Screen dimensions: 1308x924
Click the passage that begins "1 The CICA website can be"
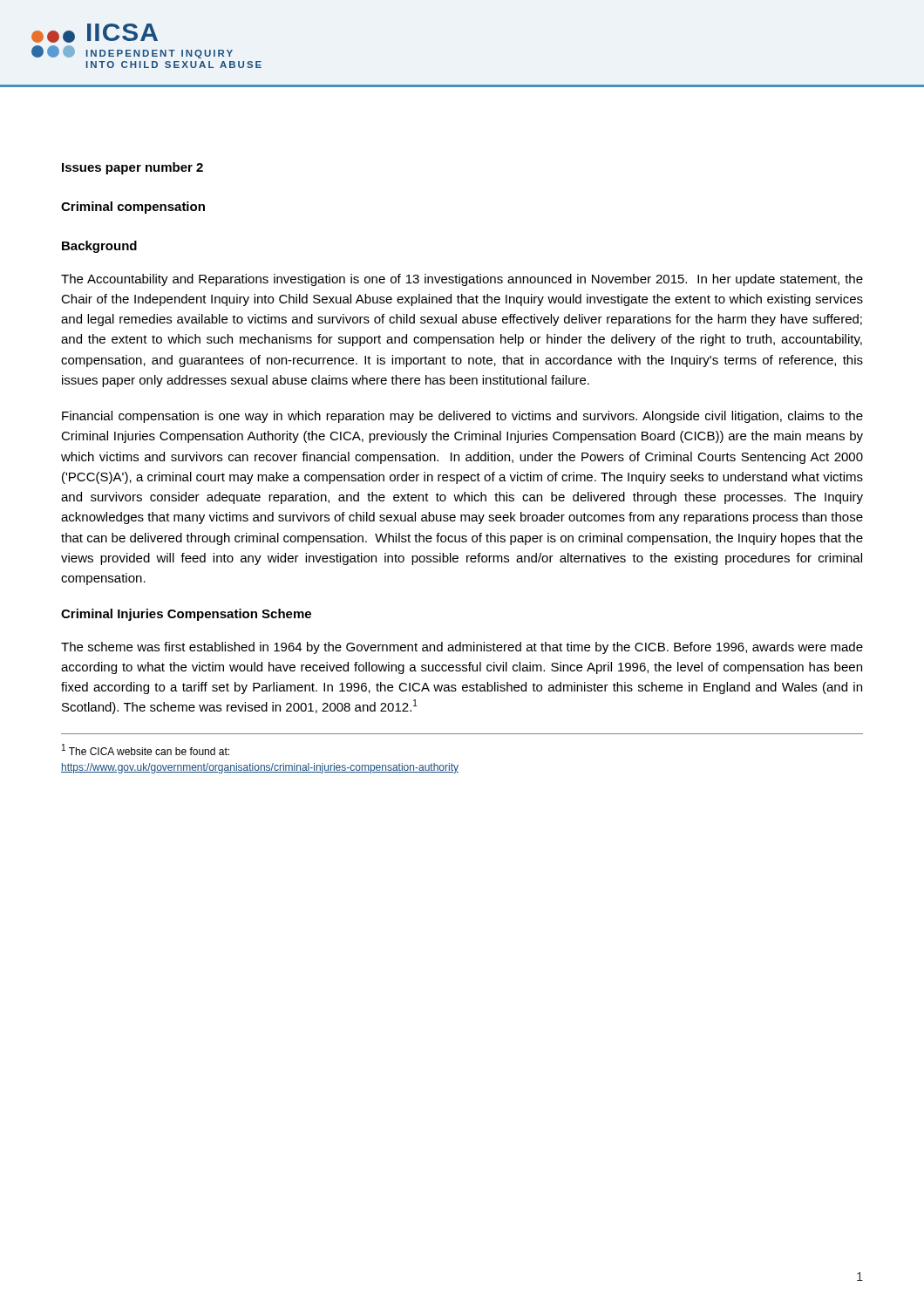[462, 758]
